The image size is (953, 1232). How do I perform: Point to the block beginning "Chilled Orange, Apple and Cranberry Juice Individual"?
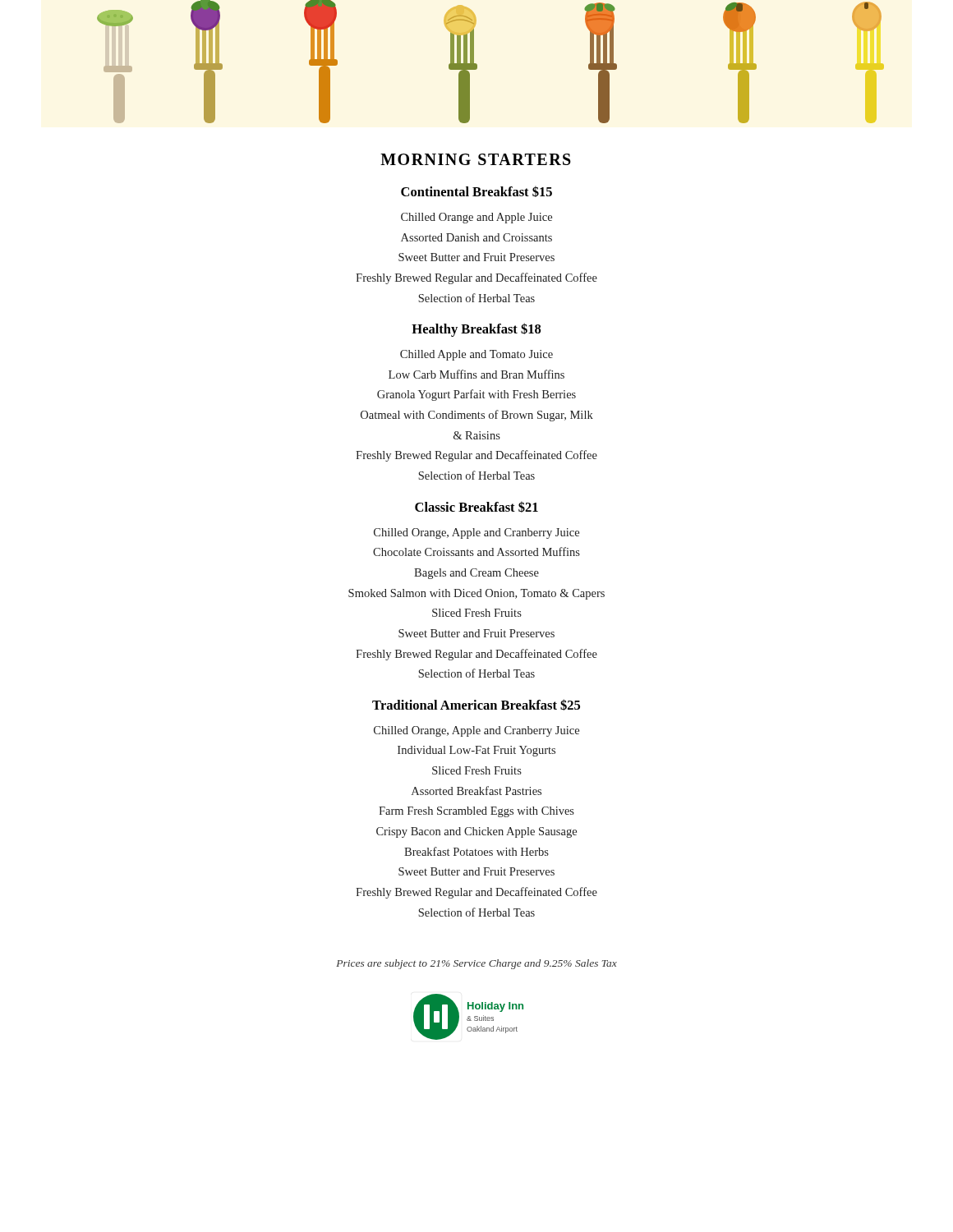pos(476,821)
